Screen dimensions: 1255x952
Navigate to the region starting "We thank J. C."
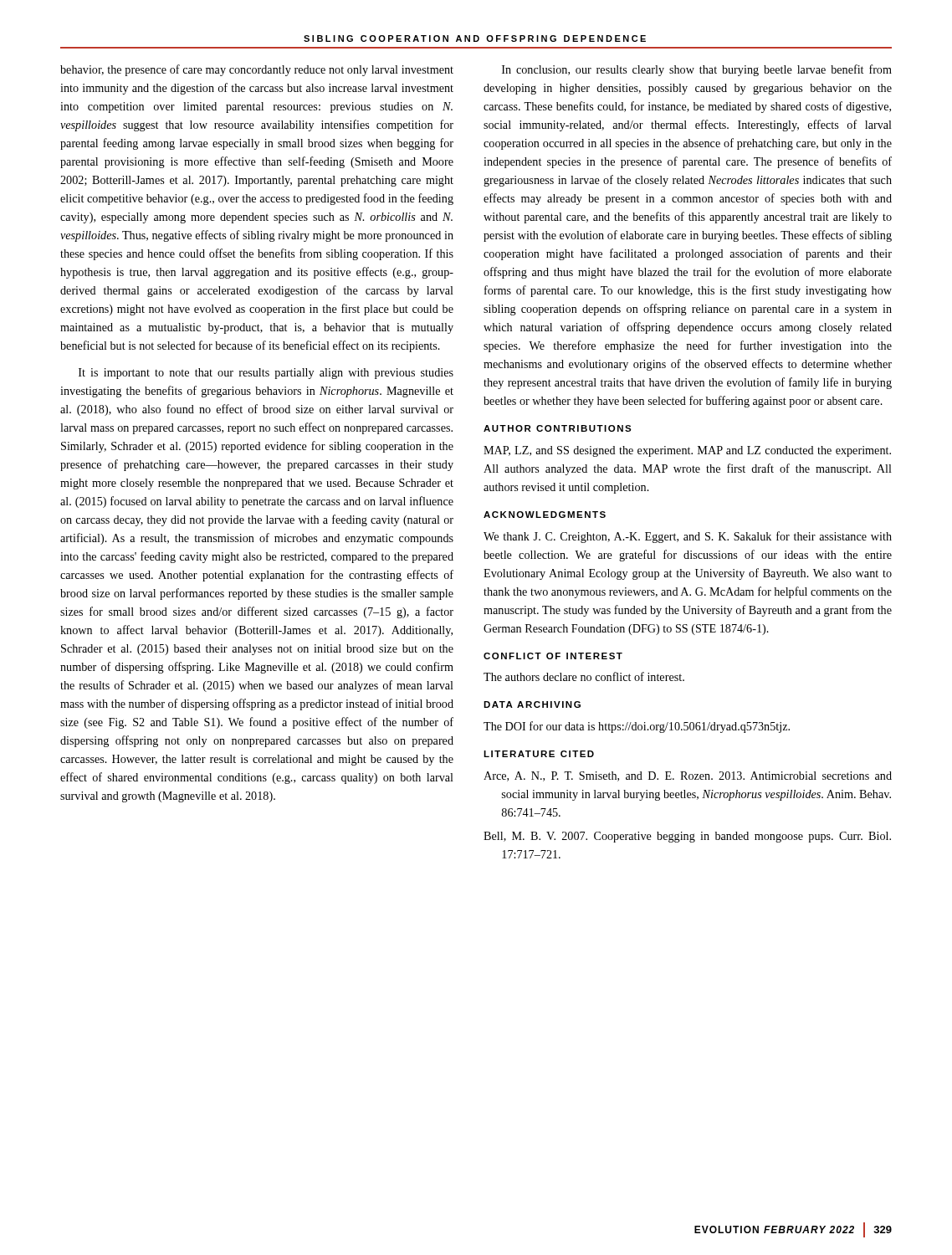pyautogui.click(x=688, y=582)
